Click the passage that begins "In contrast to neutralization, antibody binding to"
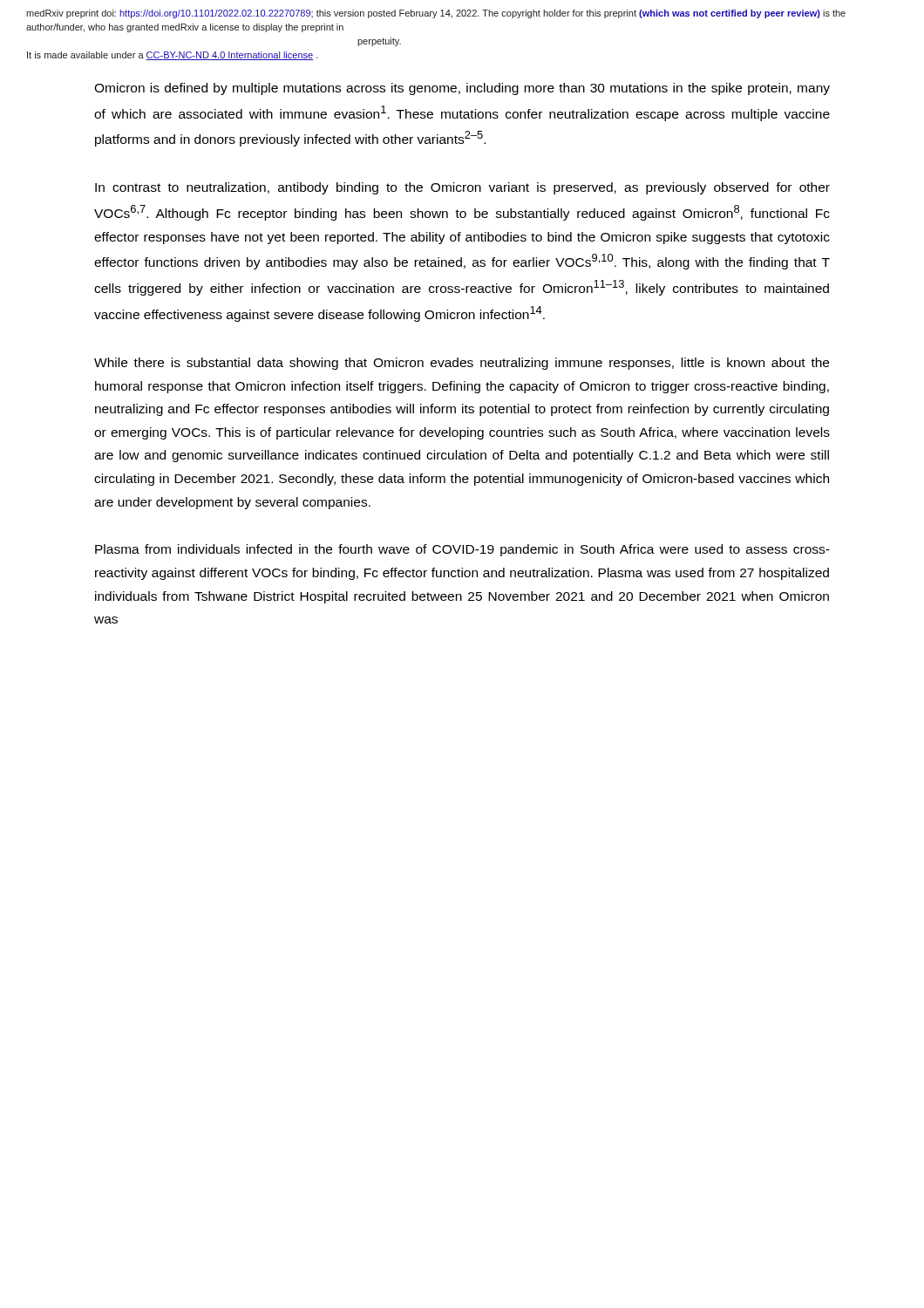The height and width of the screenshot is (1308, 924). point(462,251)
